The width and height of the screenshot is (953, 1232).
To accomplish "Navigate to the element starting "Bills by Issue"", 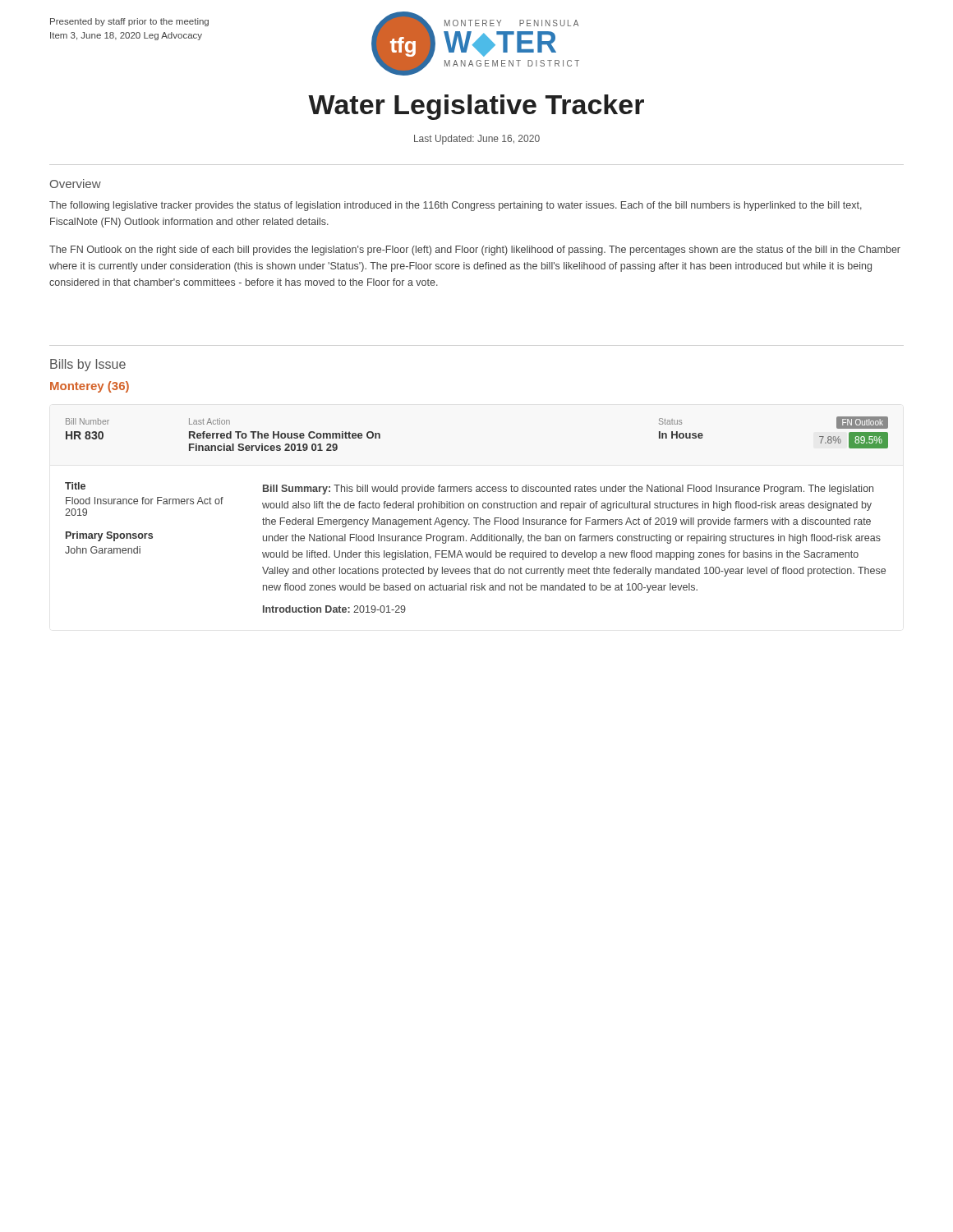I will 88,364.
